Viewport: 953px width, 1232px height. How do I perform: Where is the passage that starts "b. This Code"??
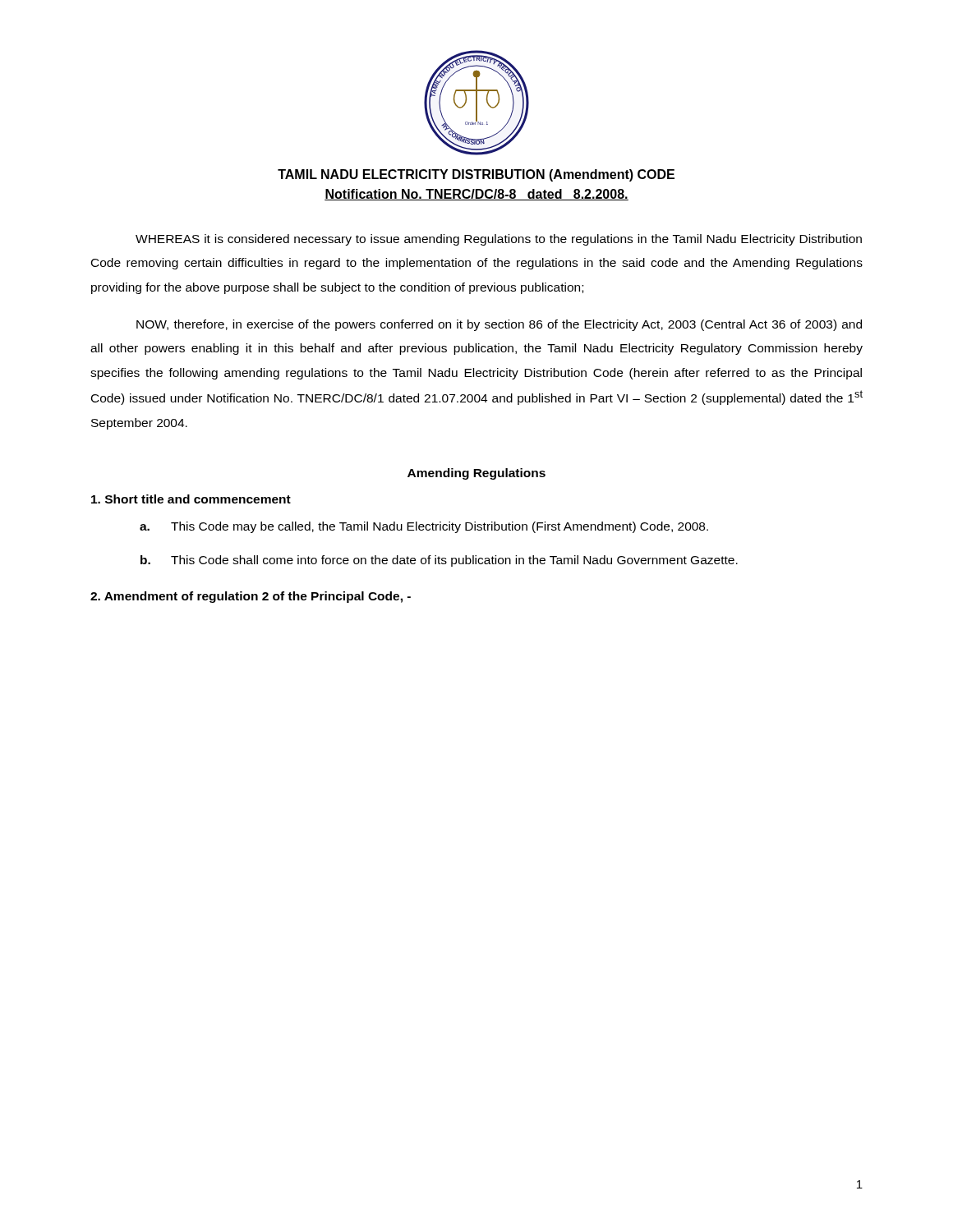(x=501, y=560)
